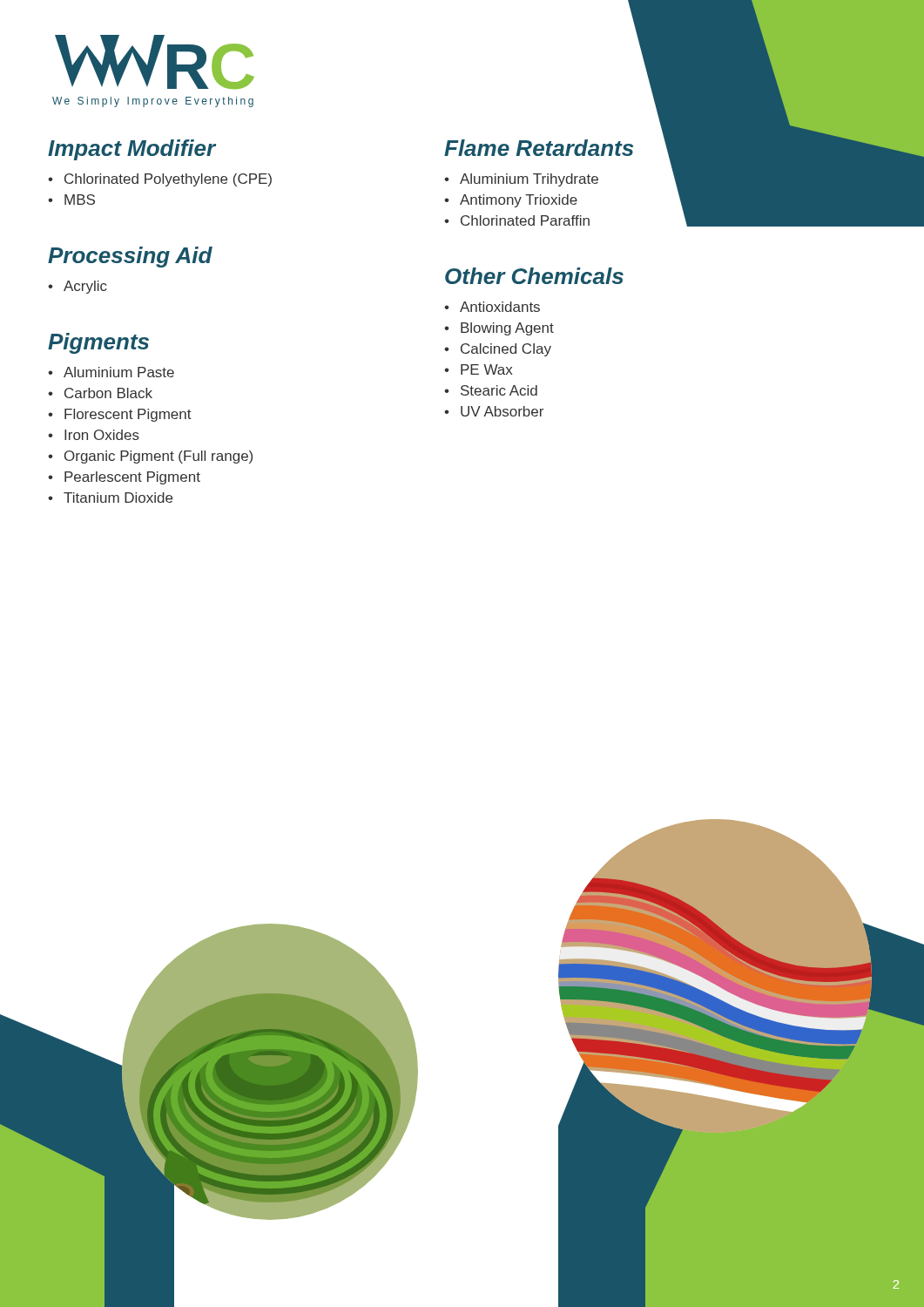Viewport: 924px width, 1307px height.
Task: Point to the block starting "PE Wax"
Action: click(486, 370)
